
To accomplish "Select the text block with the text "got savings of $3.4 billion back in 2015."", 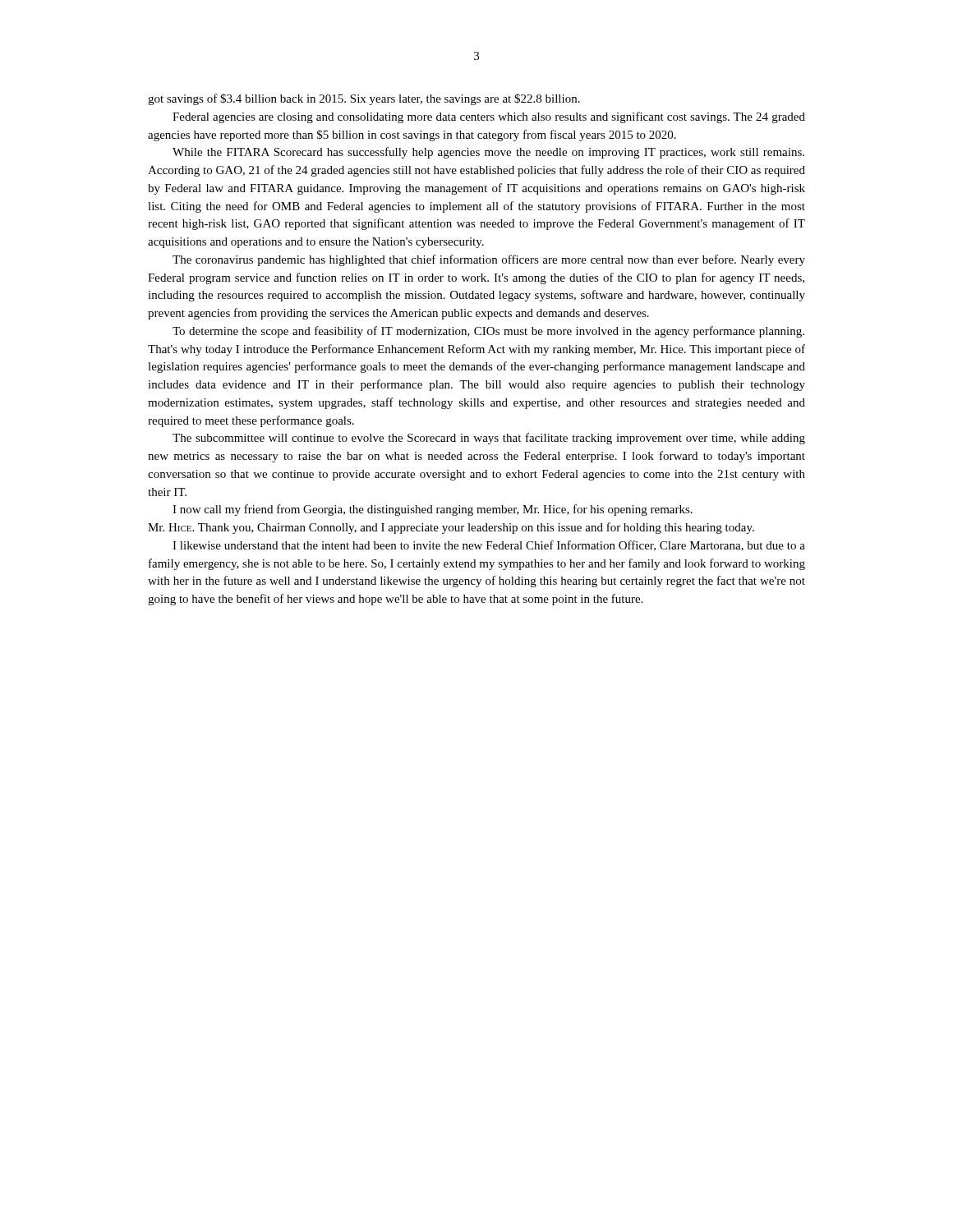I will tap(476, 349).
